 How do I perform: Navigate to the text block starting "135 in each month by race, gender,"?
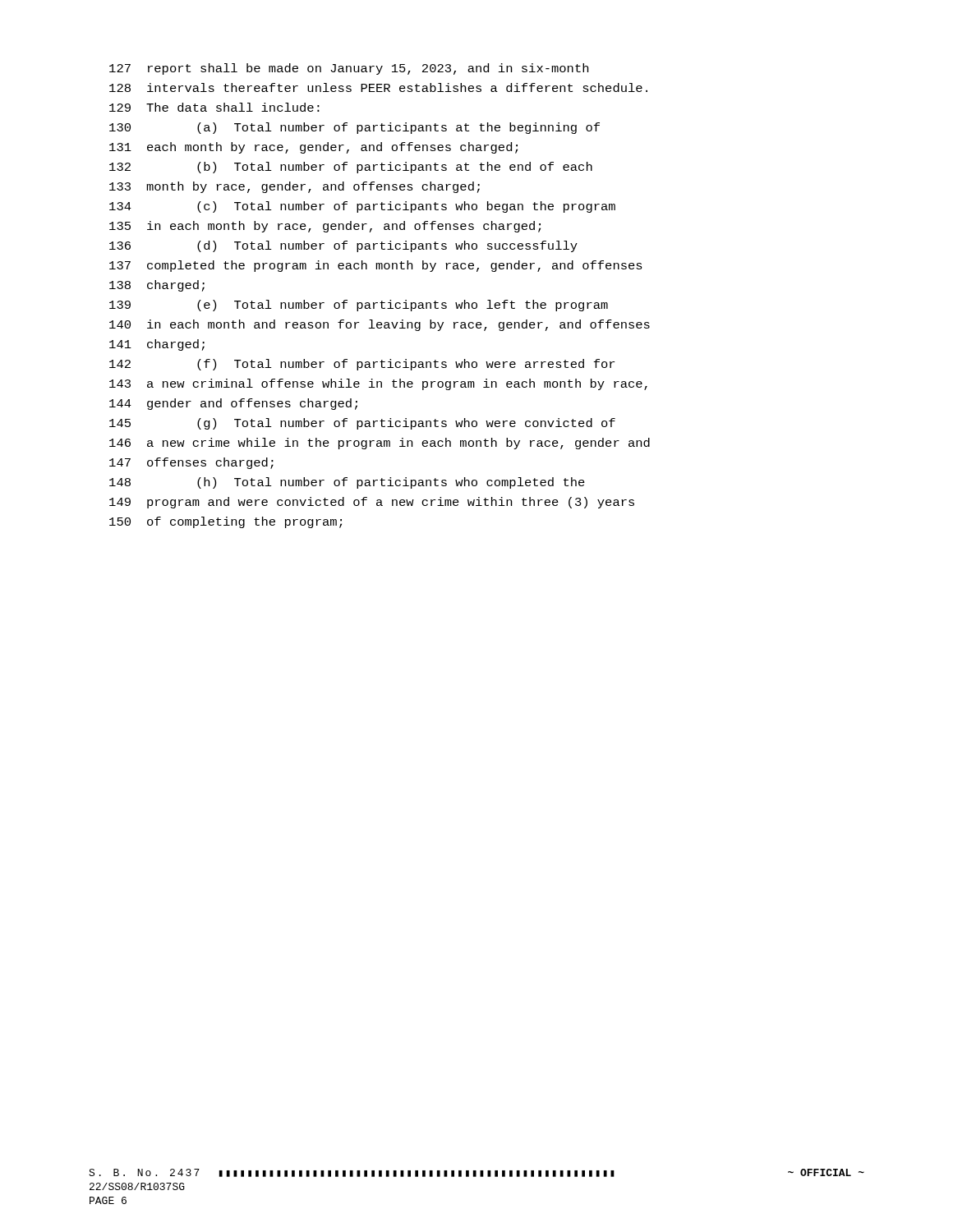click(476, 227)
